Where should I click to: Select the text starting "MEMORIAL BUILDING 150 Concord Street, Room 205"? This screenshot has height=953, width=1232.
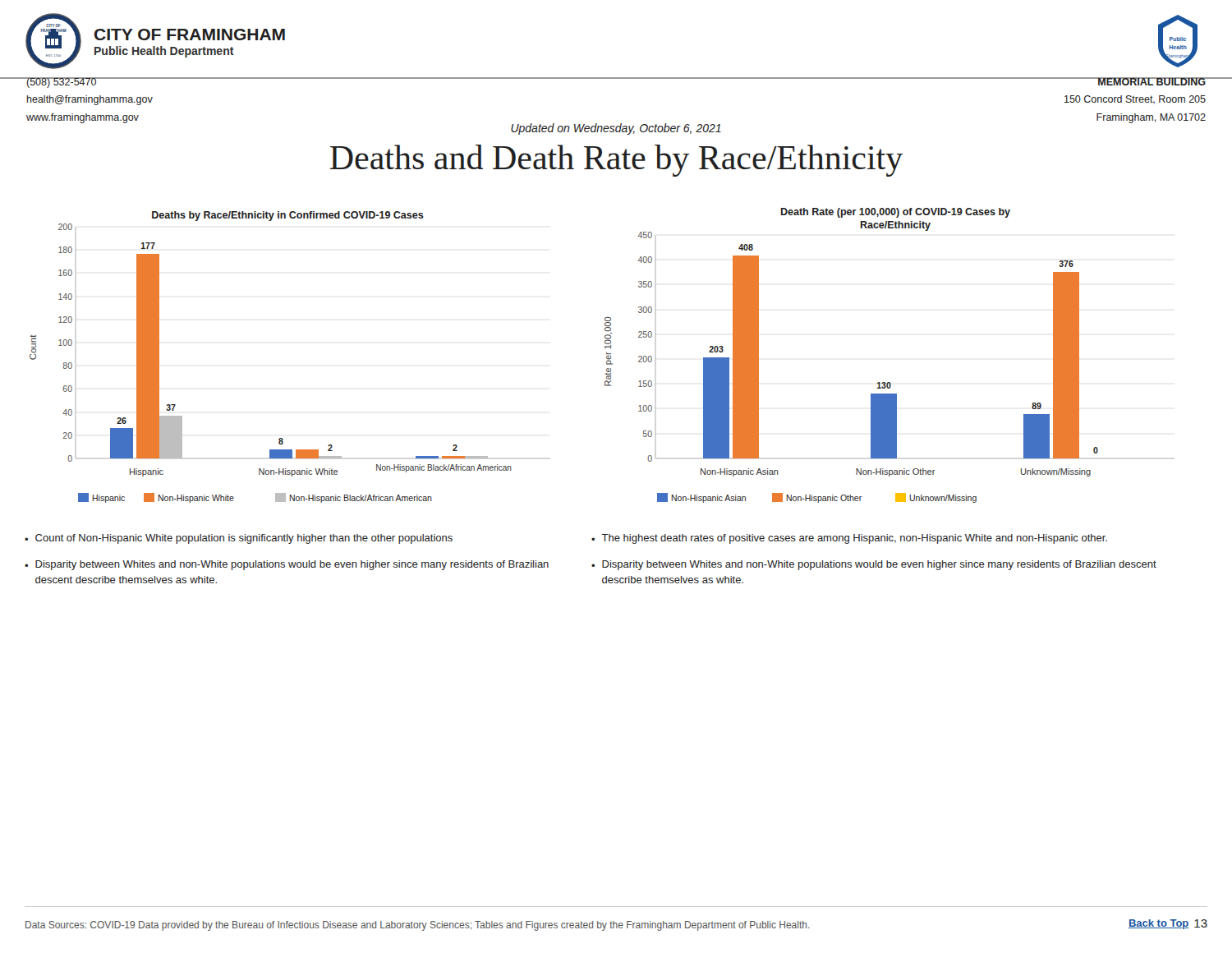click(x=1135, y=100)
